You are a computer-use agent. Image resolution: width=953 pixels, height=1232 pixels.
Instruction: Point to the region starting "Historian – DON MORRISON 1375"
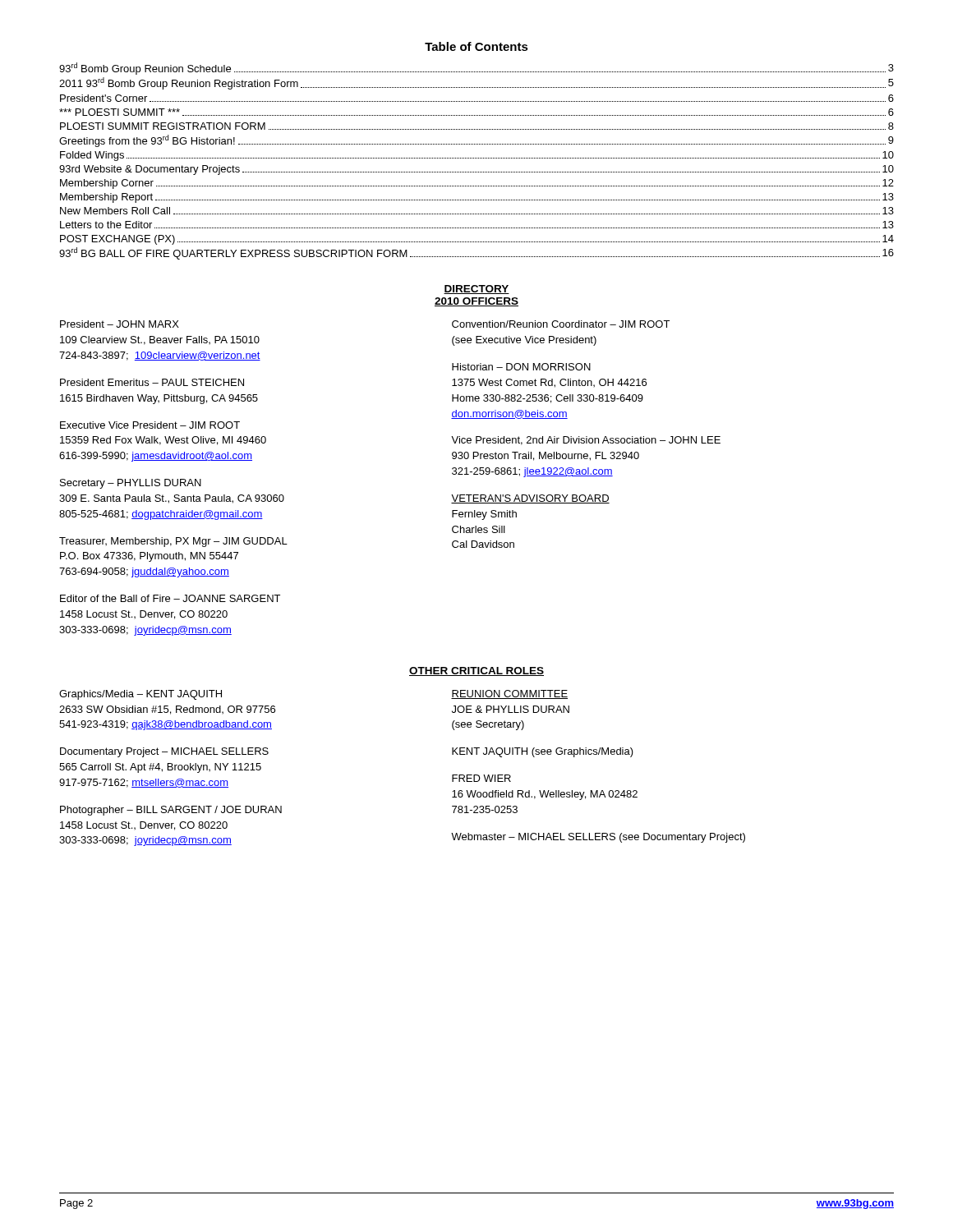pyautogui.click(x=549, y=390)
